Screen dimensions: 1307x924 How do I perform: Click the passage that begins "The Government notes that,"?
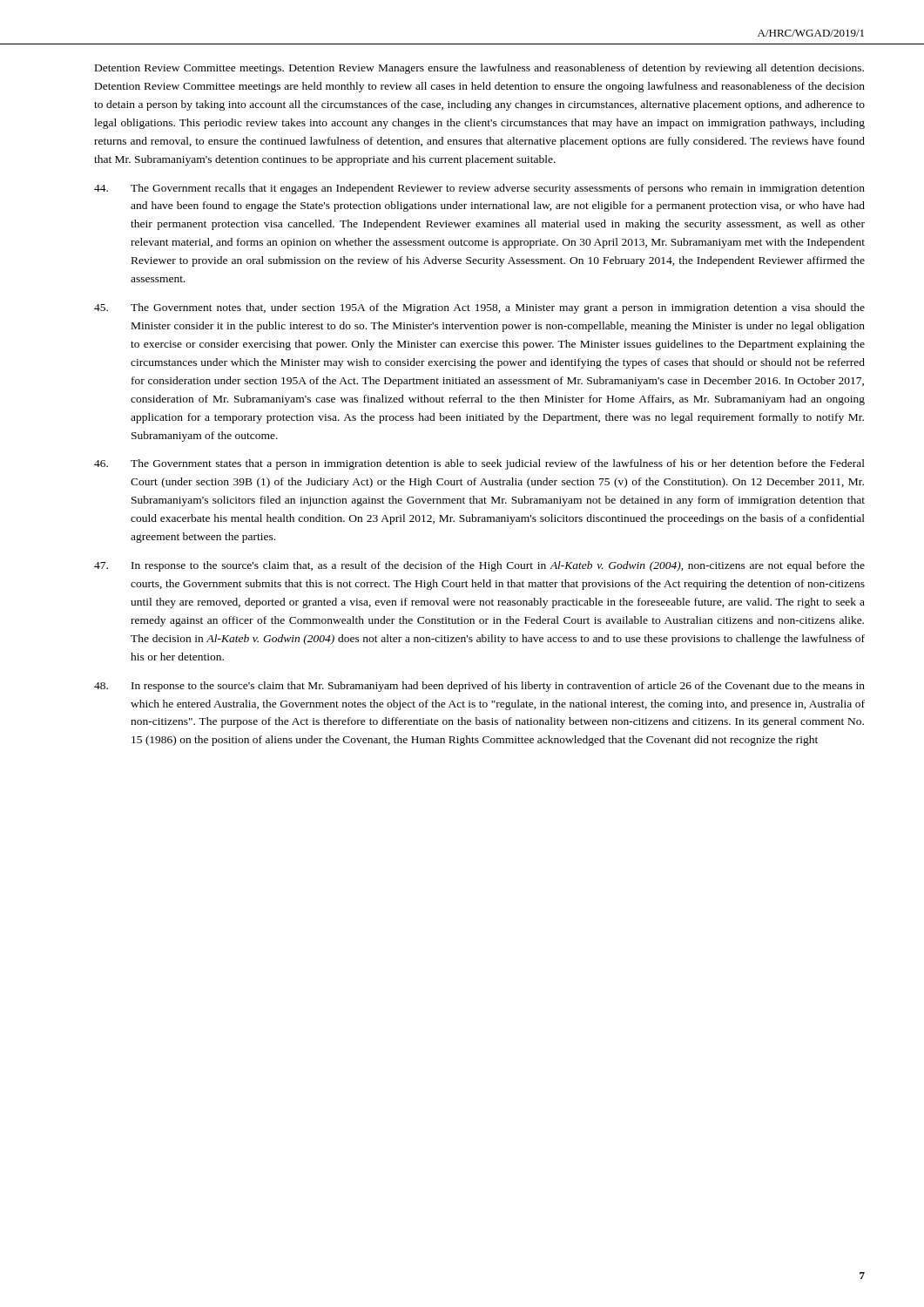coord(479,372)
